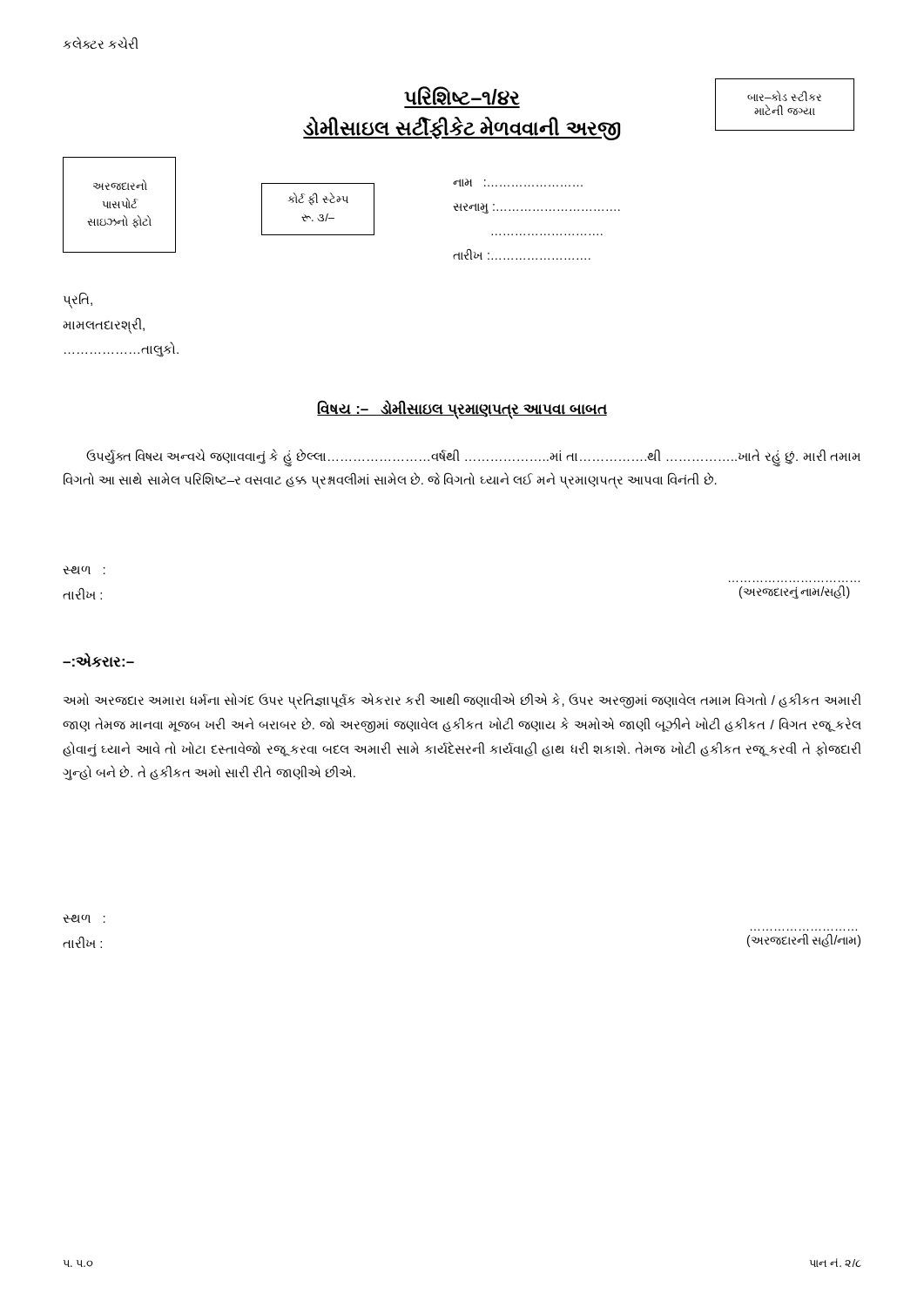Locate the block starting "વિષય :– ડોમીસાઇલ પ્રમાણપત્ર આપવા"

click(x=462, y=409)
